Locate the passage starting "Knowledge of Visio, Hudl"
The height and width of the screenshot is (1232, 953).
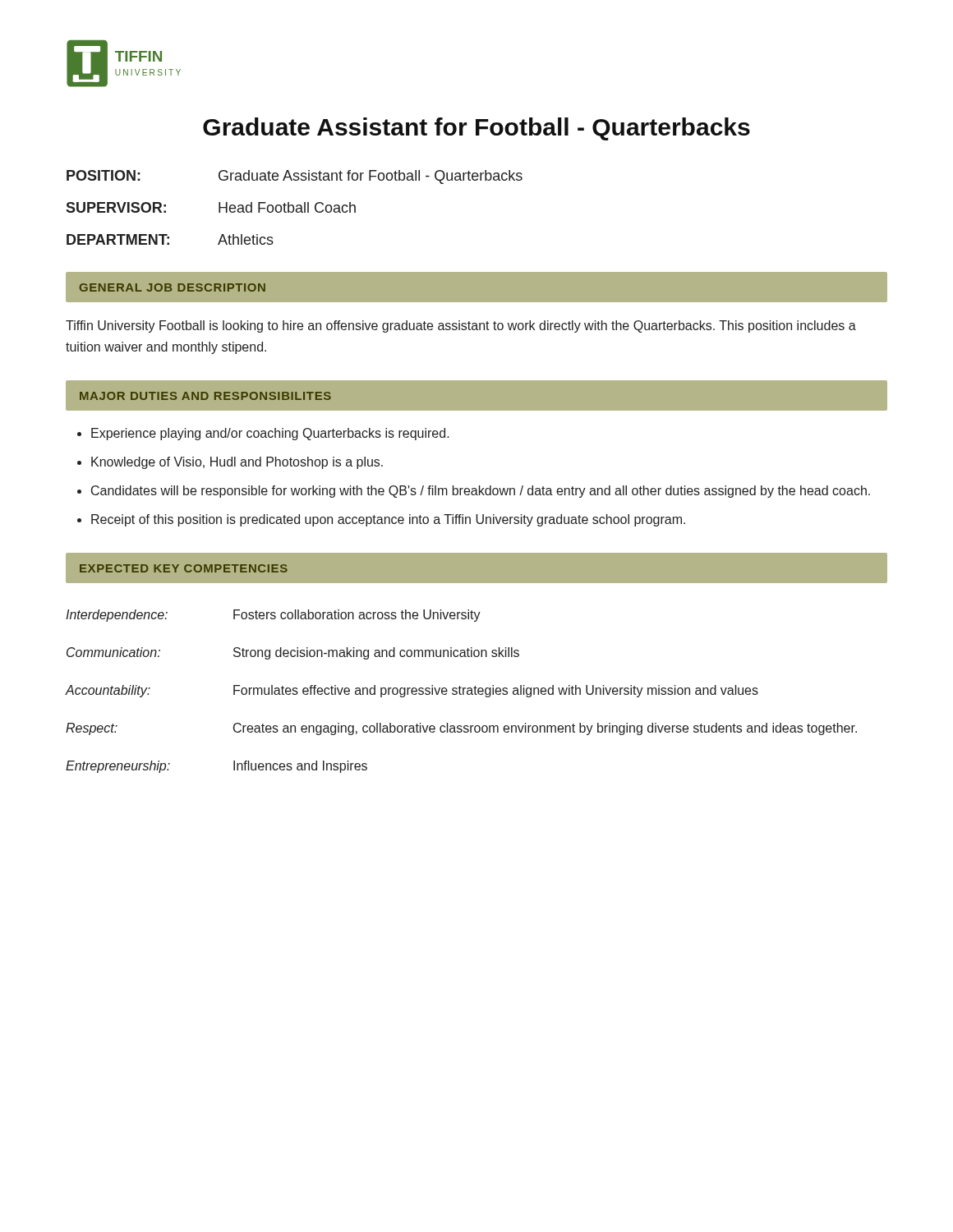coord(237,462)
